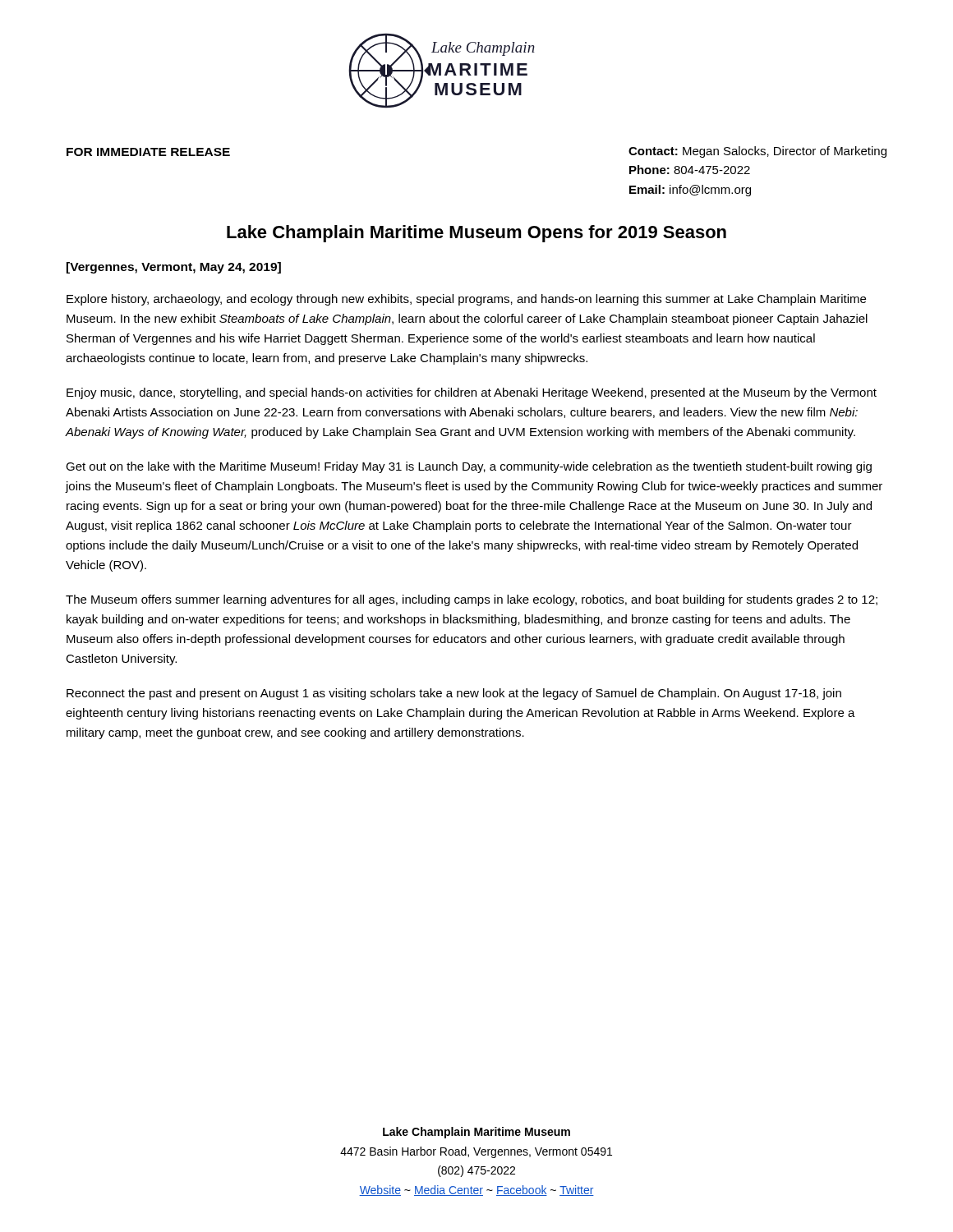The image size is (953, 1232).
Task: Locate the block of text that opens with "Explore history, archaeology, and ecology through"
Action: point(467,328)
